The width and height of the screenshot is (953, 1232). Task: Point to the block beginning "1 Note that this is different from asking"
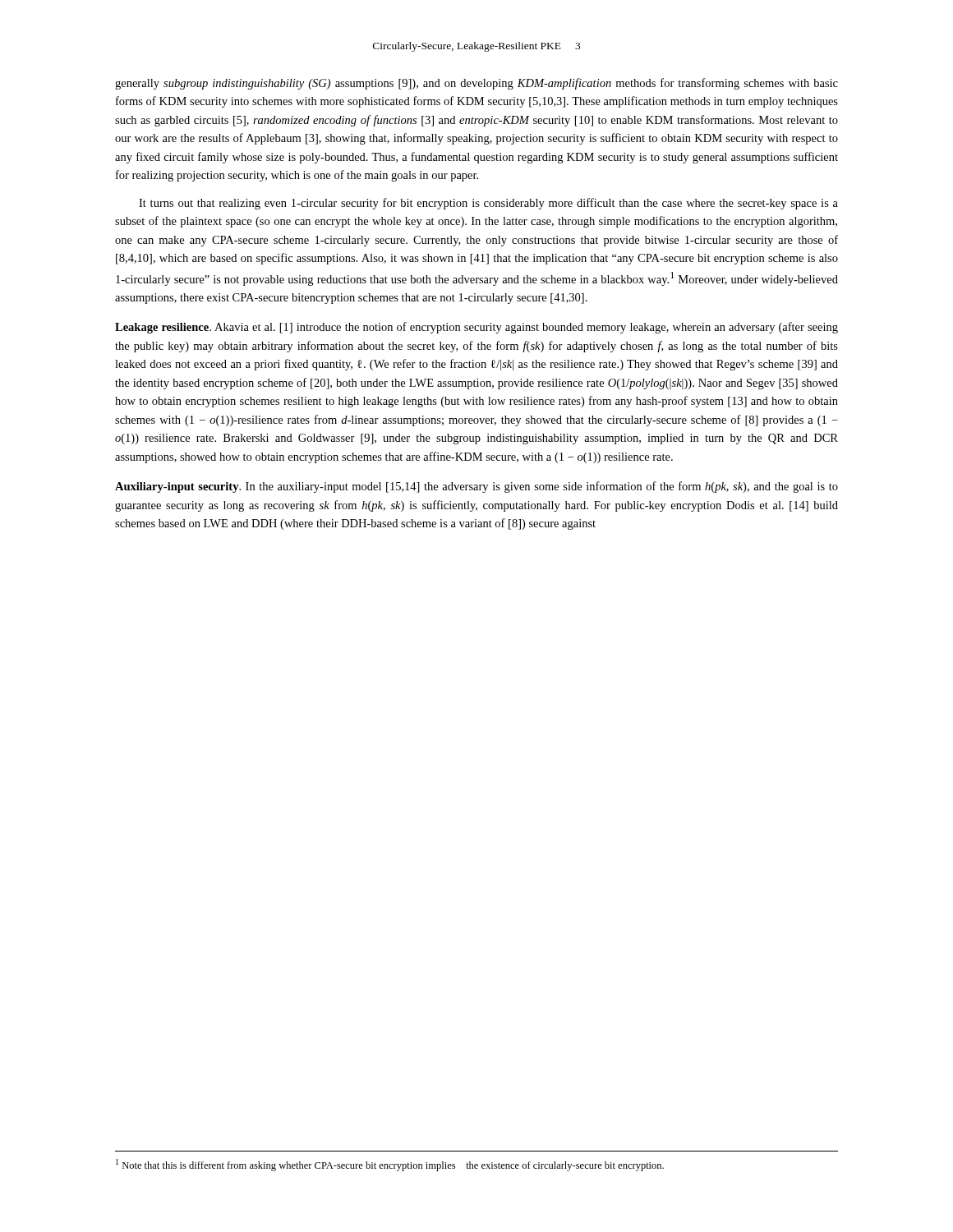click(476, 1165)
